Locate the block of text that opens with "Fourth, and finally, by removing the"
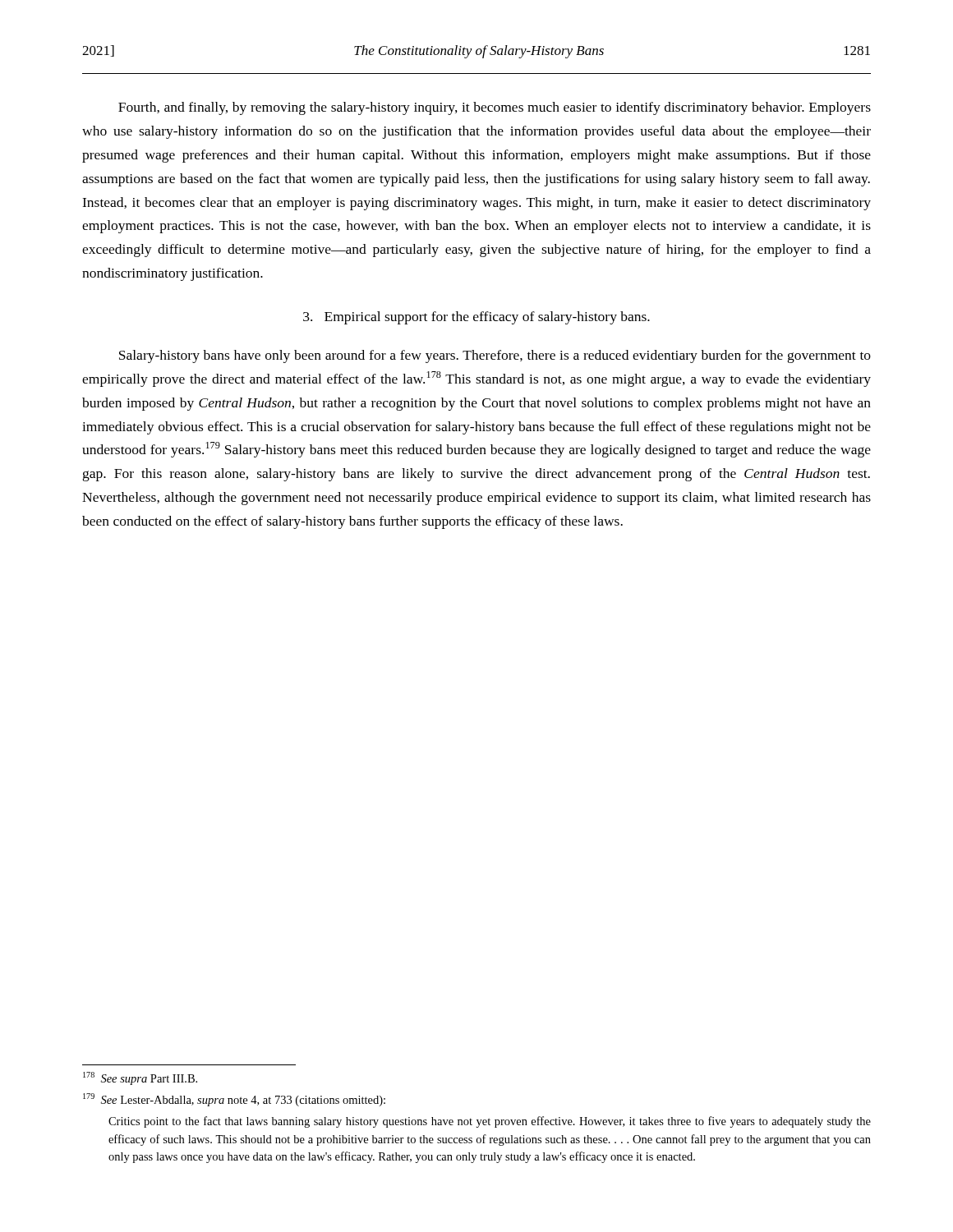The image size is (953, 1232). point(476,190)
